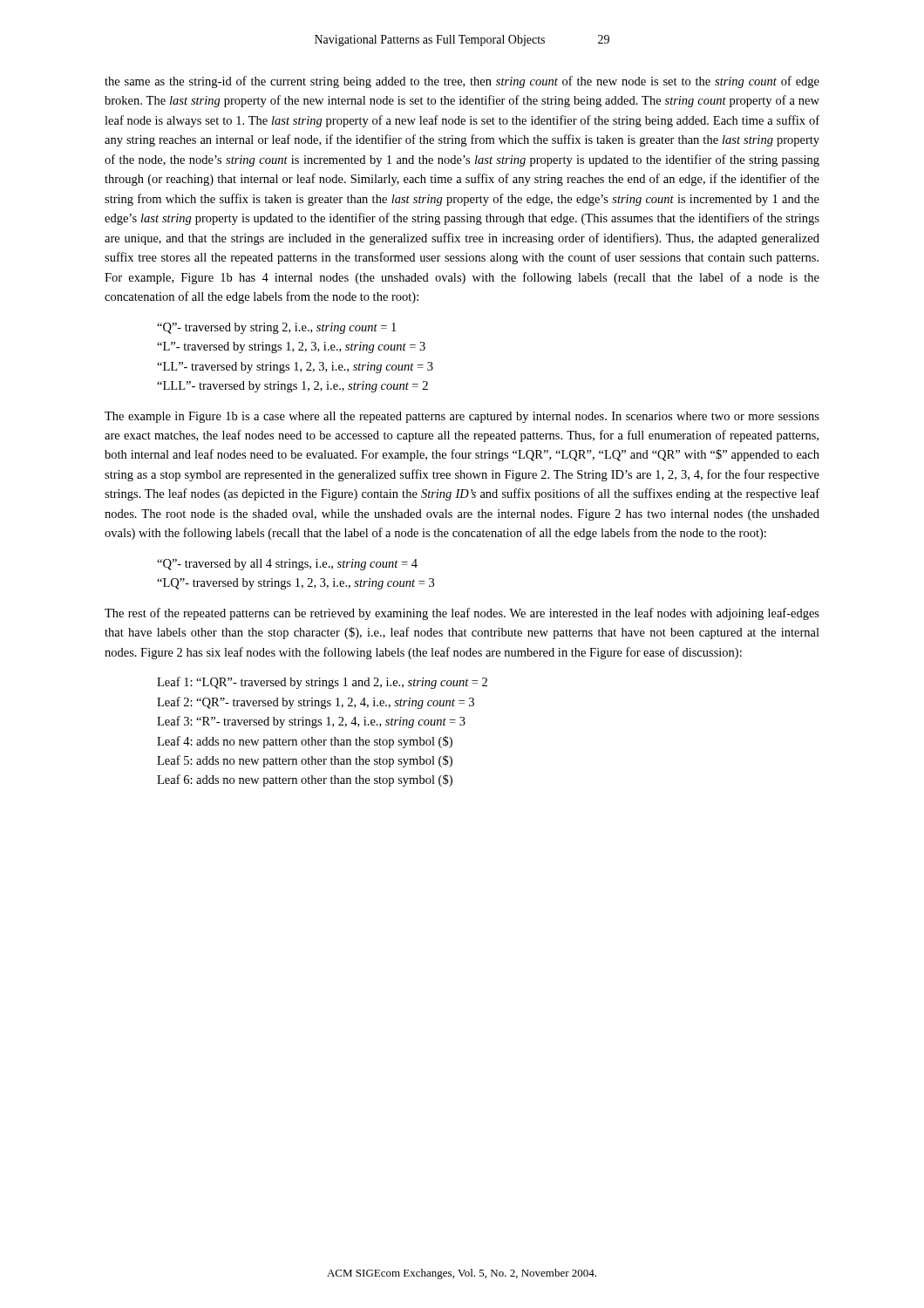Locate the text starting "Leaf 2: “QR”- traversed by strings 1,"
924x1308 pixels.
(316, 702)
